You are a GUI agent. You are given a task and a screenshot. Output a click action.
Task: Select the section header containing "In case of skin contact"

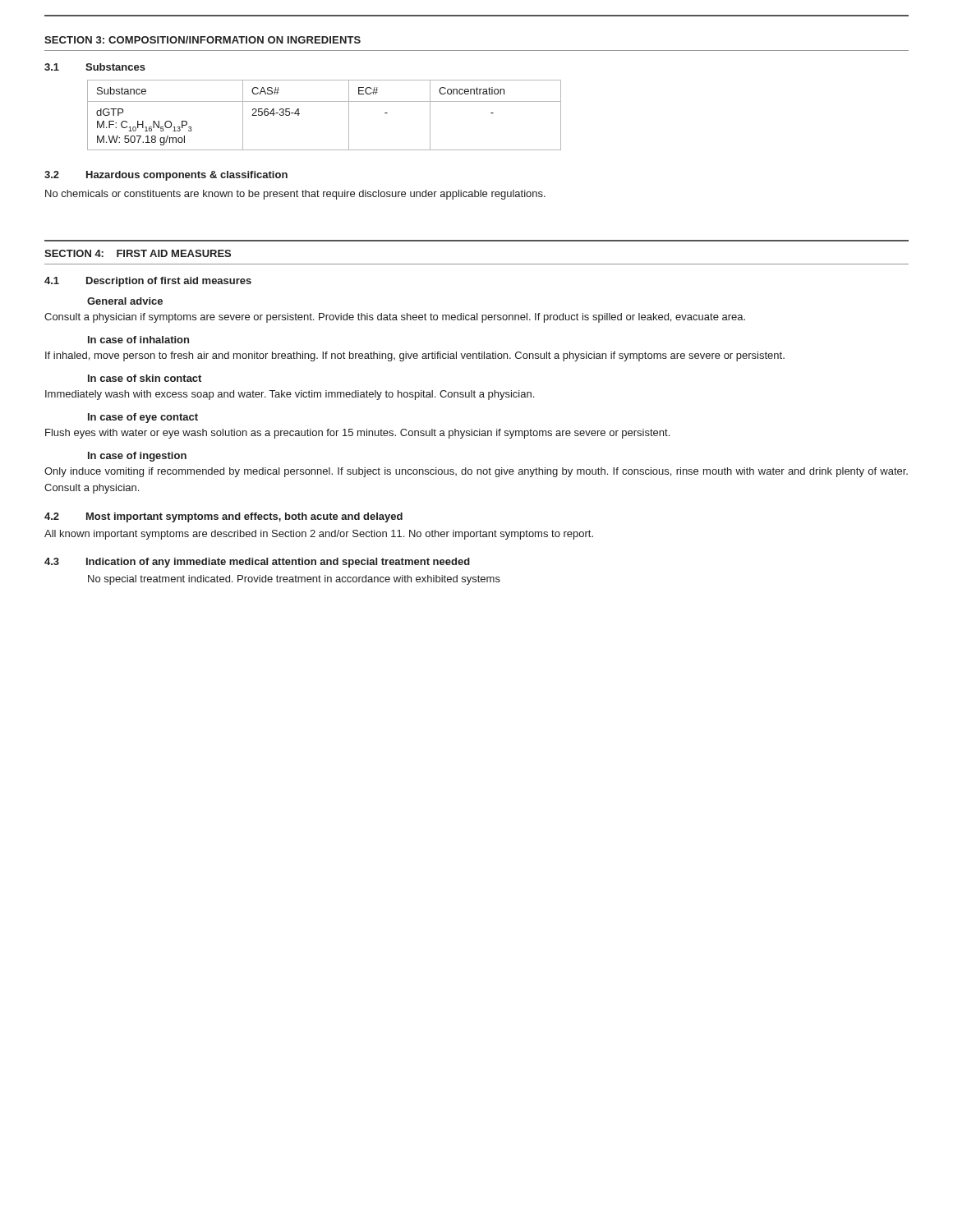pyautogui.click(x=144, y=378)
